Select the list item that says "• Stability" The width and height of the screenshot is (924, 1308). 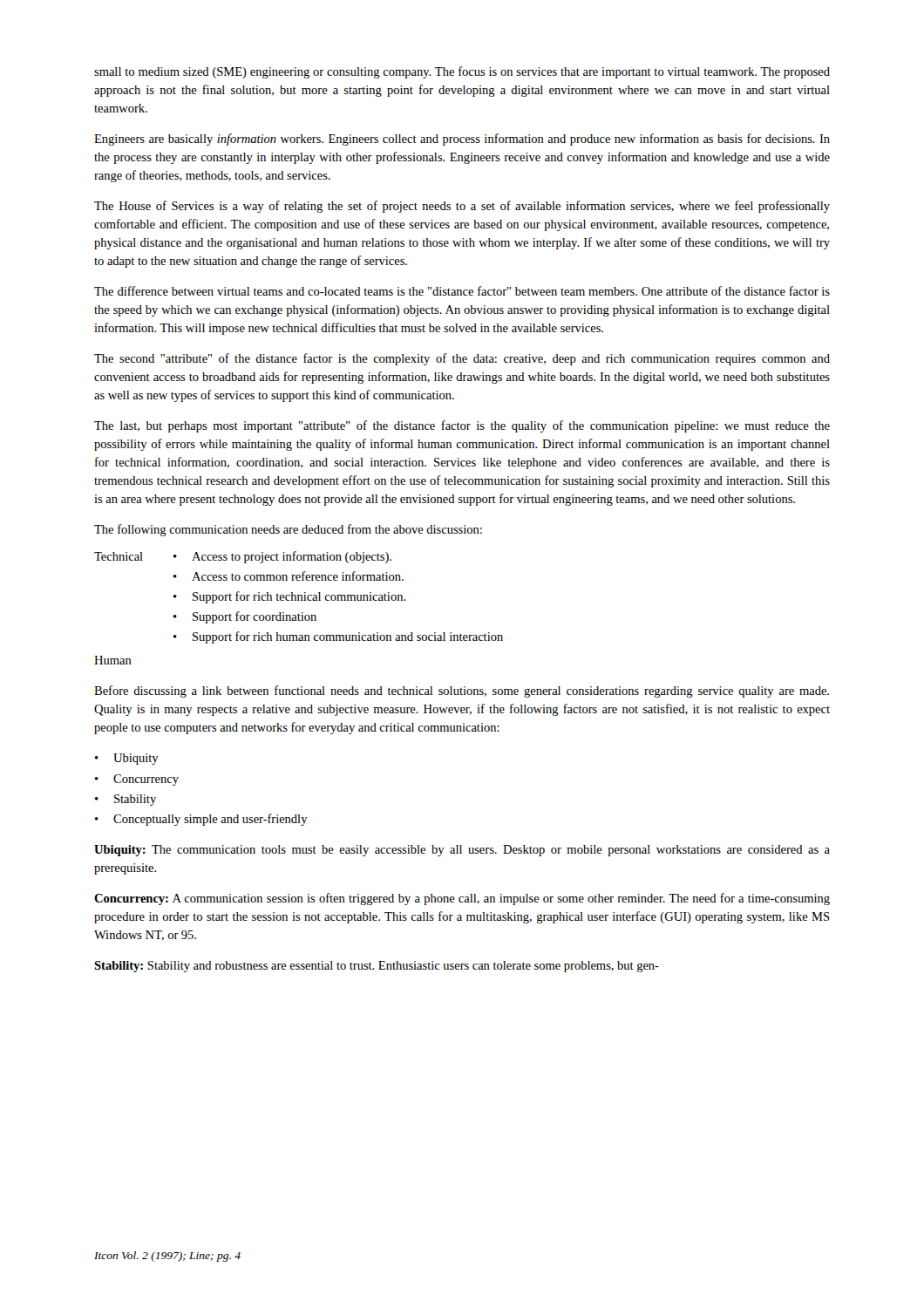[126, 800]
